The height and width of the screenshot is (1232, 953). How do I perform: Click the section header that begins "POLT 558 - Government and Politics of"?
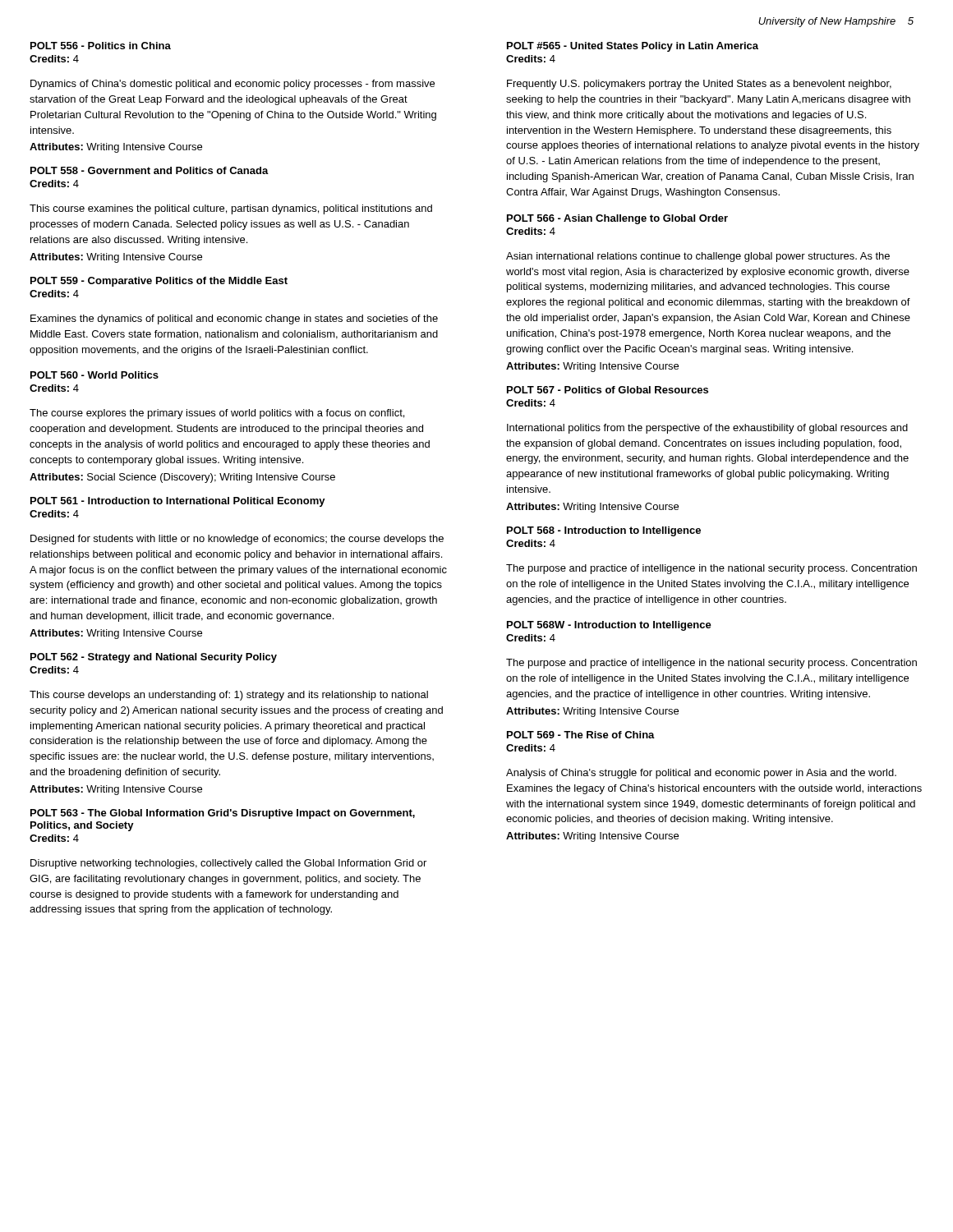click(x=238, y=177)
